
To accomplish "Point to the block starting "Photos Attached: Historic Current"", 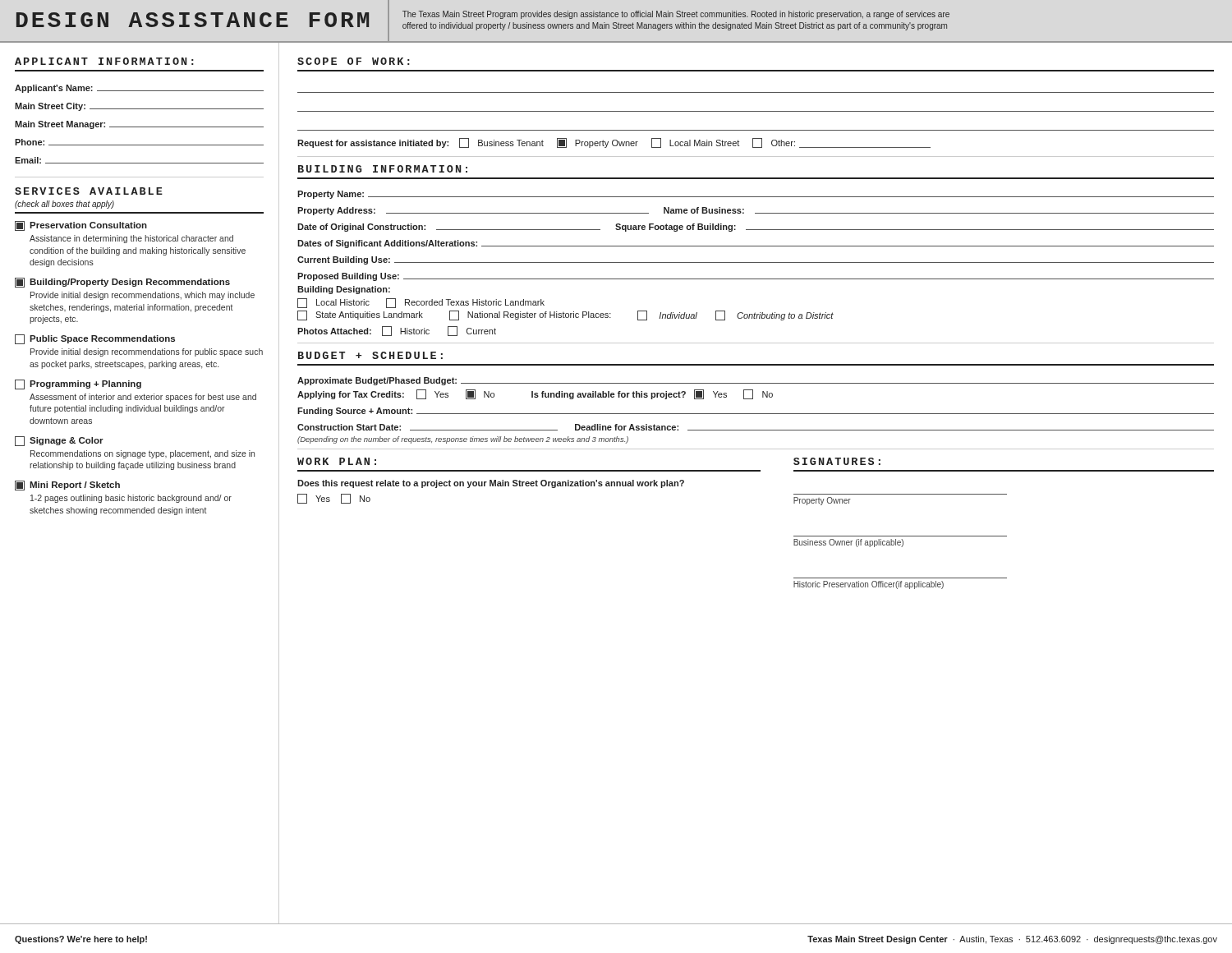I will [x=397, y=331].
